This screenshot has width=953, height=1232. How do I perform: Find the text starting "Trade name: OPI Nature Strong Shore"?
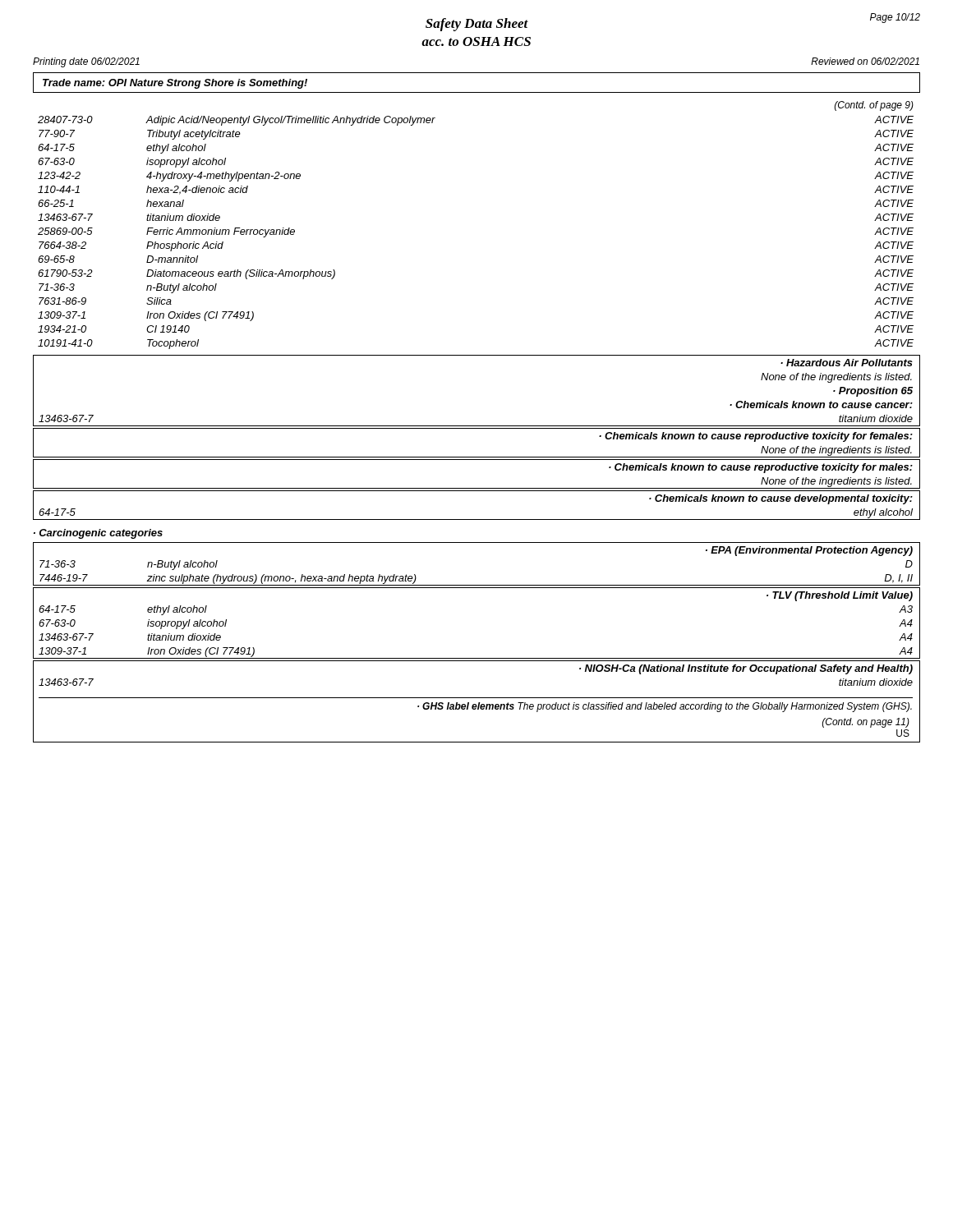[x=175, y=83]
